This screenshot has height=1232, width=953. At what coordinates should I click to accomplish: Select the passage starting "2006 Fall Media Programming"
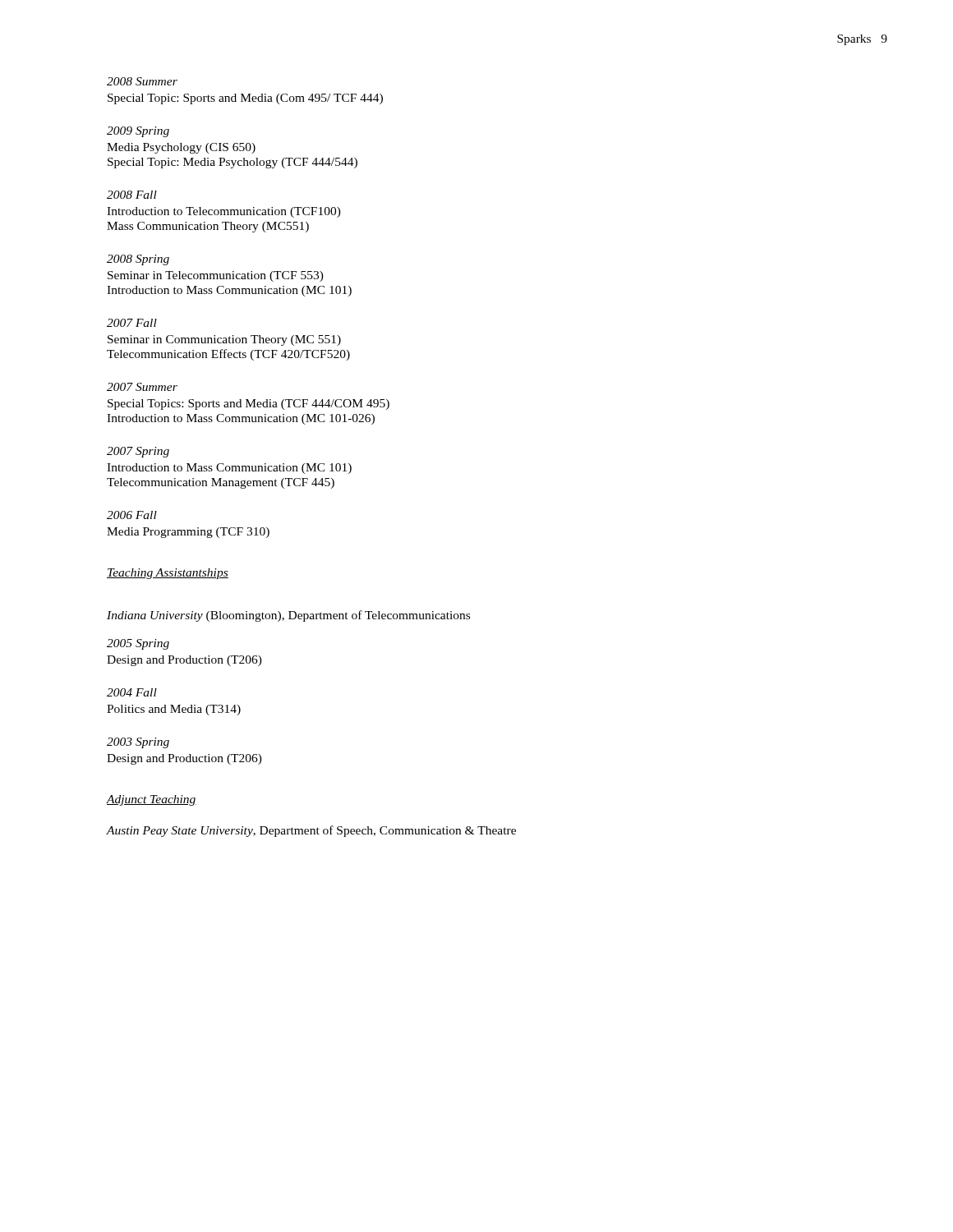(132, 515)
